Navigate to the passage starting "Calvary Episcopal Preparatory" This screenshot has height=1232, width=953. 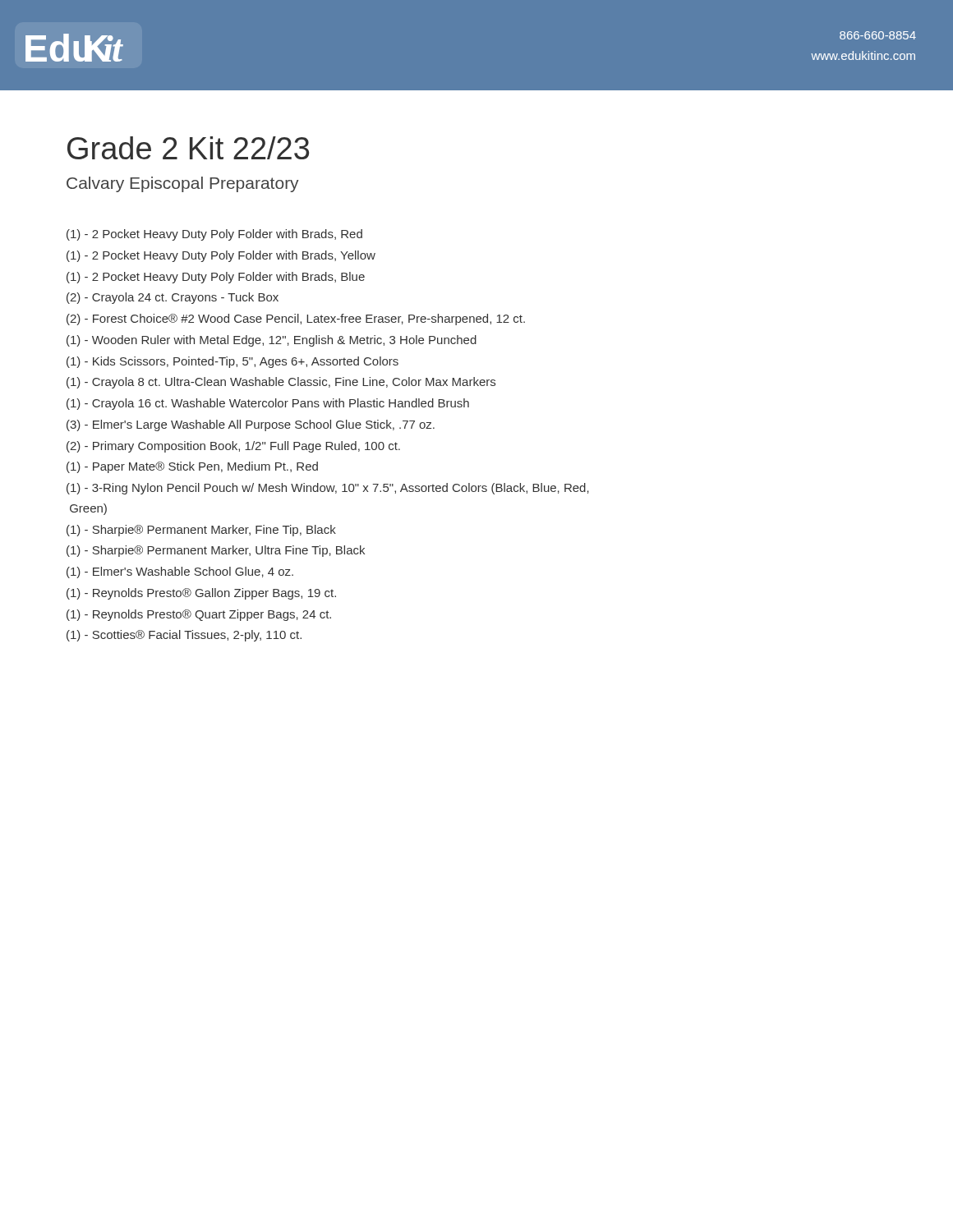[182, 183]
